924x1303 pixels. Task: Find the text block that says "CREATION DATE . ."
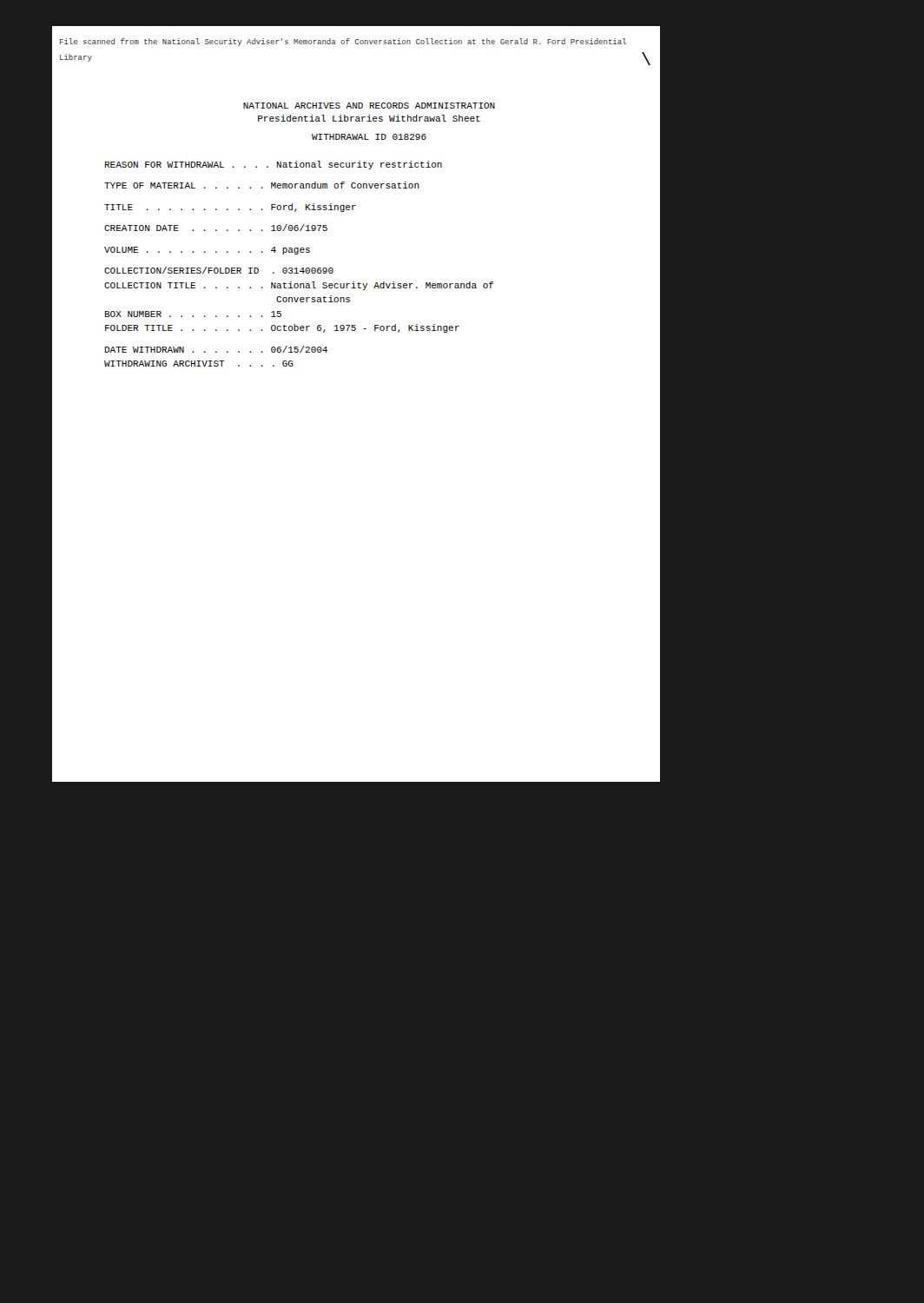point(216,229)
